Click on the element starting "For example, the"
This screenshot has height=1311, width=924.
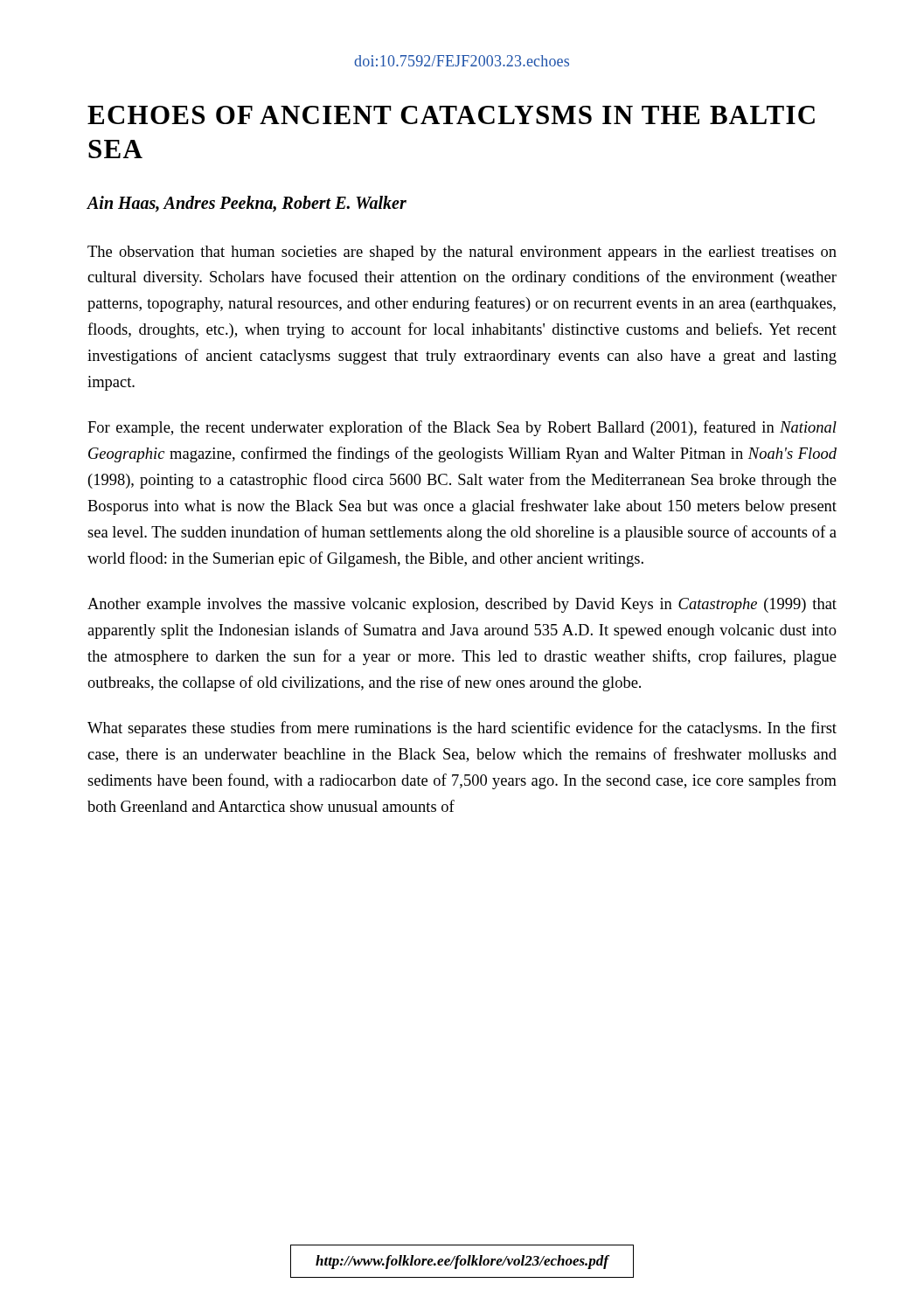click(462, 493)
